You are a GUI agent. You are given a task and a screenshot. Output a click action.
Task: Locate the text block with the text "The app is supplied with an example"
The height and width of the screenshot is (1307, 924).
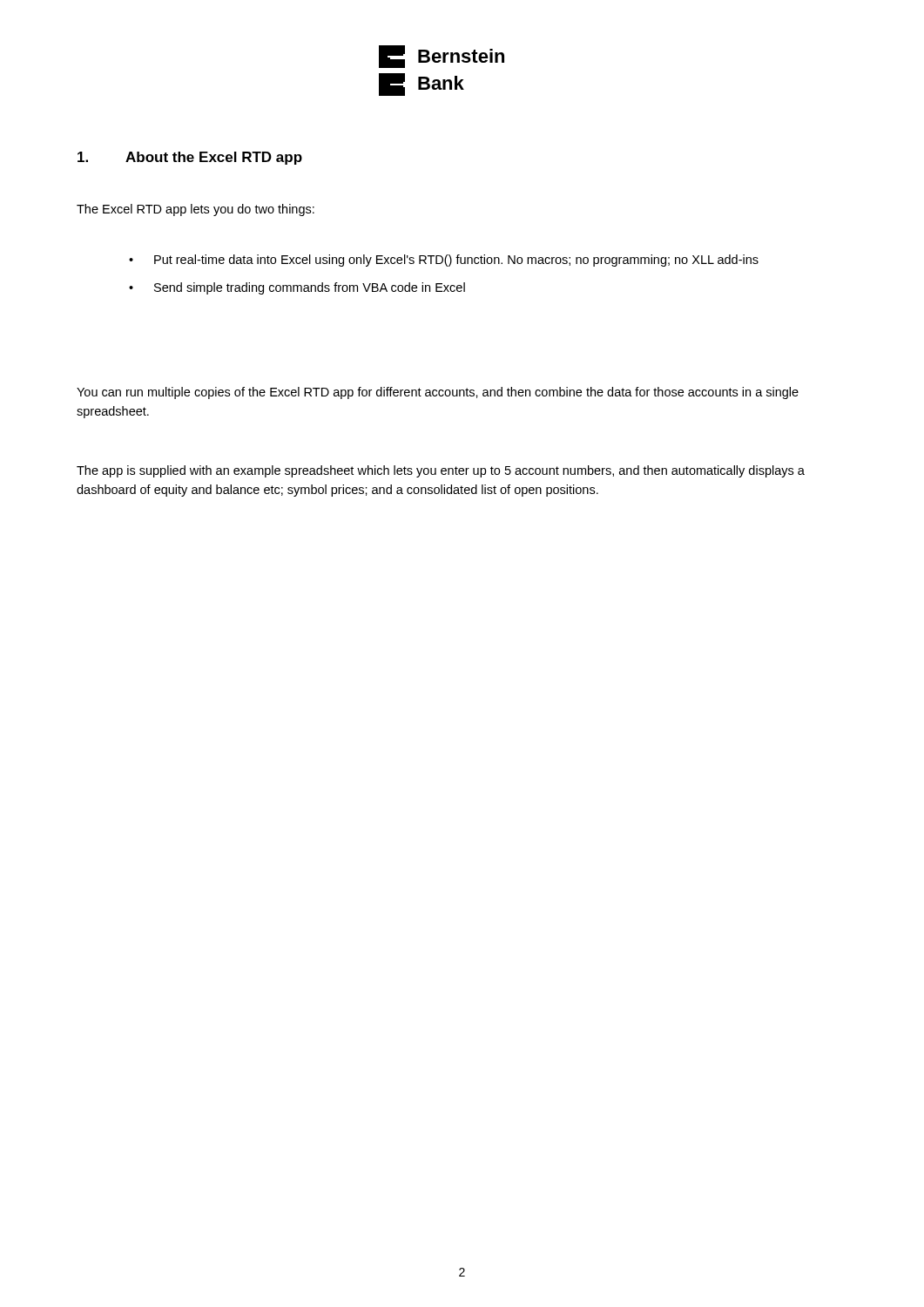click(441, 480)
